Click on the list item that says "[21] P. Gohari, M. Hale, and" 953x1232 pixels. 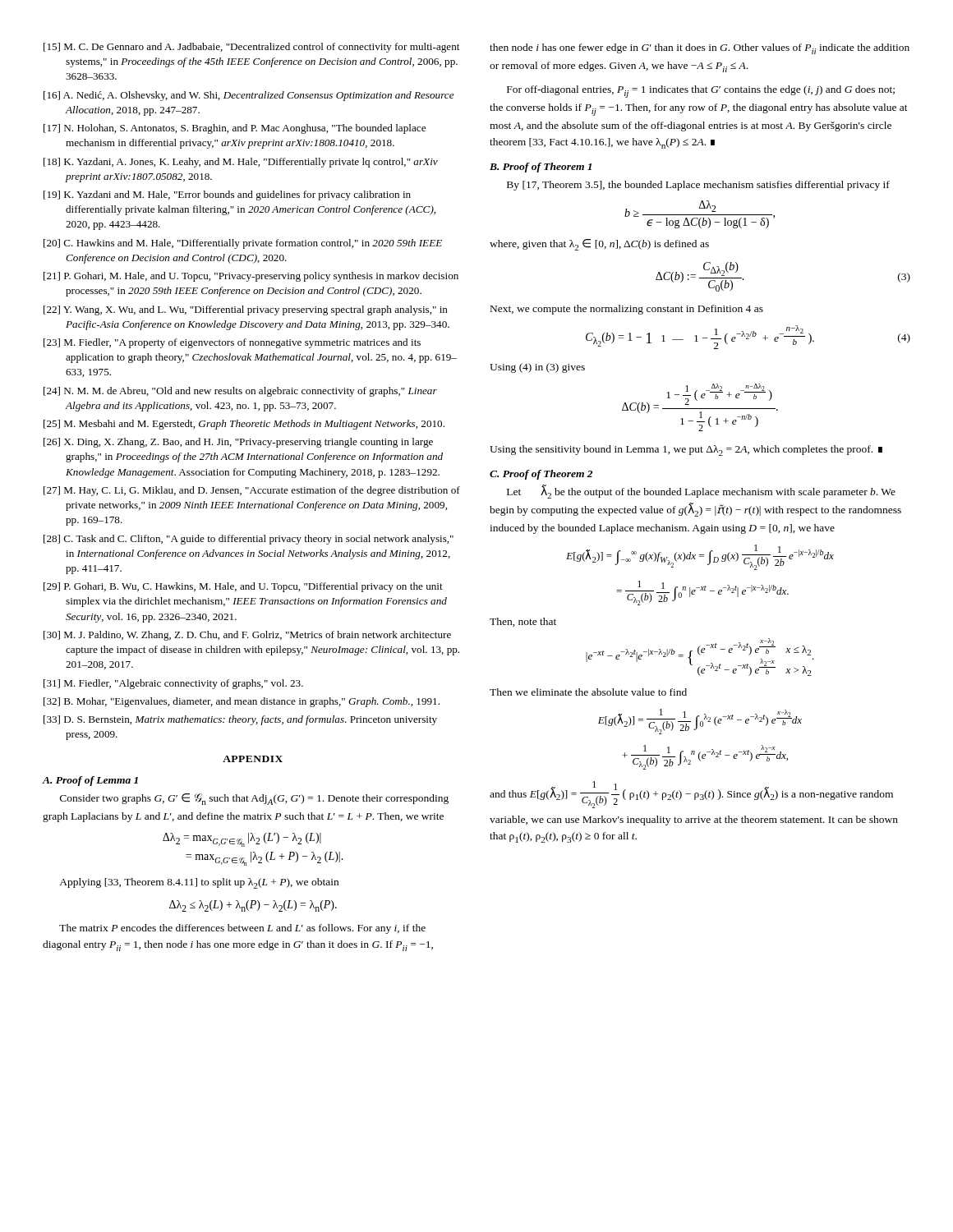point(251,283)
